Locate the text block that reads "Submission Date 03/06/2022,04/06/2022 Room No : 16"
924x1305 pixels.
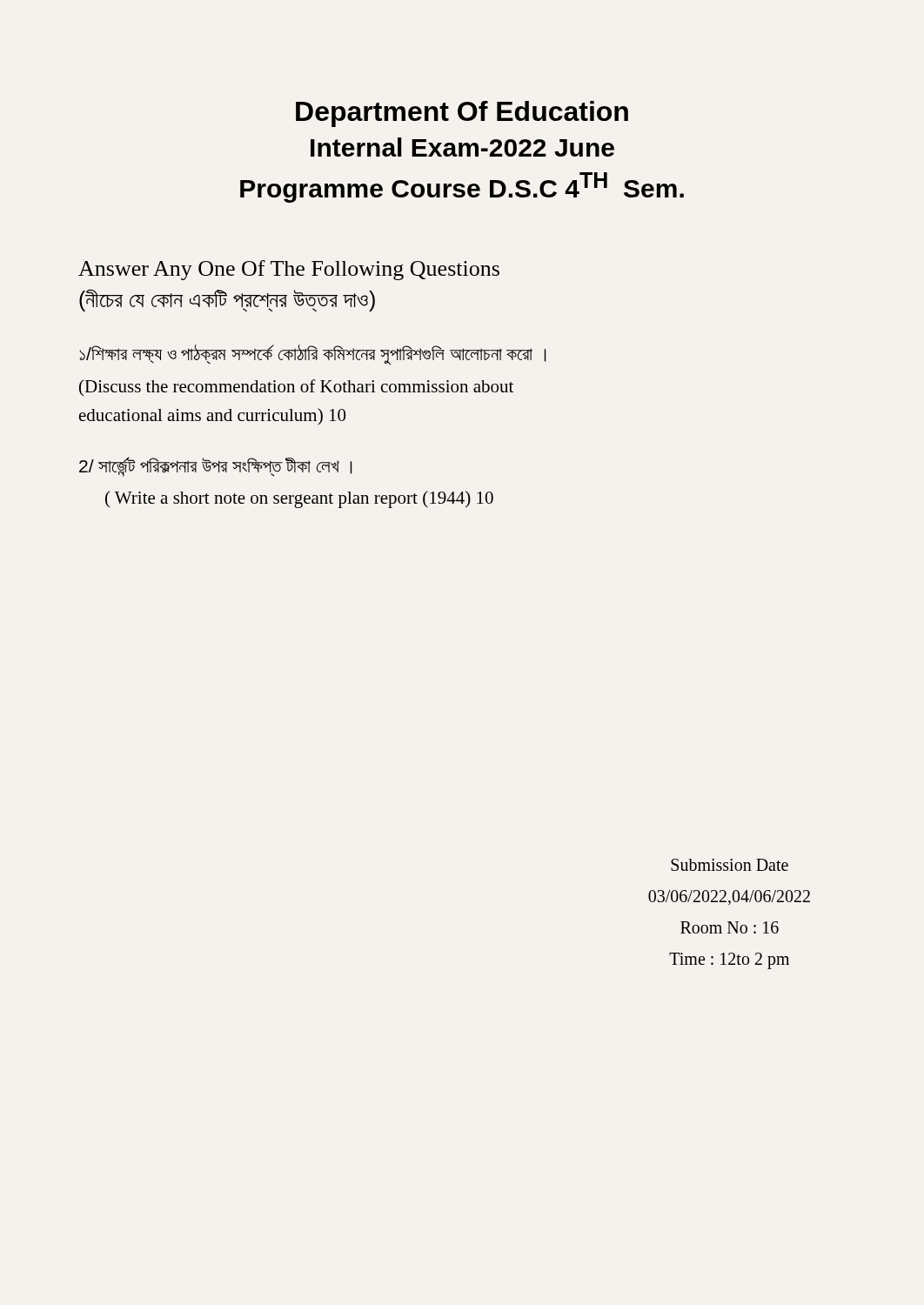pos(729,912)
